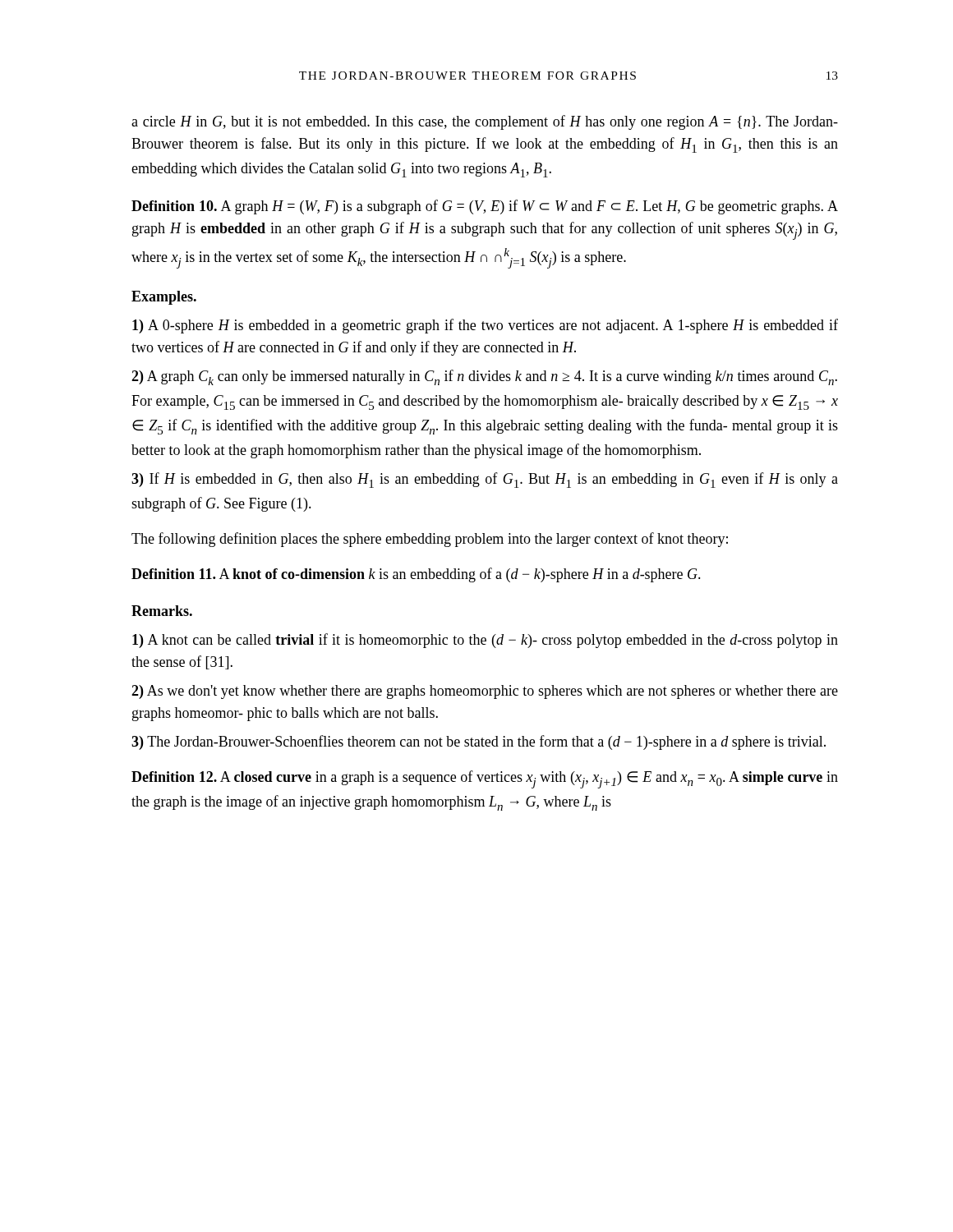
Task: Click on the text block containing "Definition 11. A knot of co-dimension"
Action: 416,574
